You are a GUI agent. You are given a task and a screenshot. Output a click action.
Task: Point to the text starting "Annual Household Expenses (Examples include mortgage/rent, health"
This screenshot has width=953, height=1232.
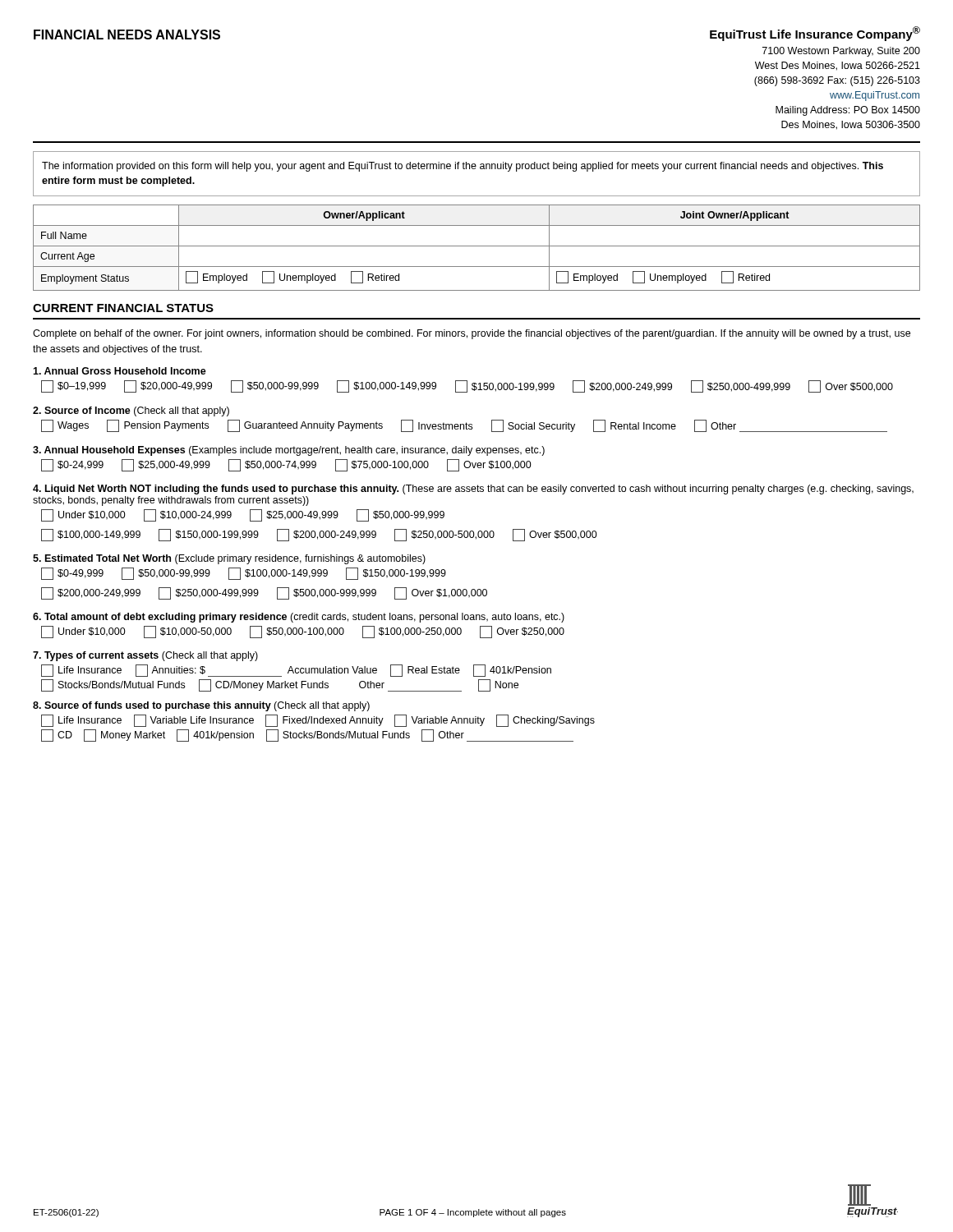(476, 459)
